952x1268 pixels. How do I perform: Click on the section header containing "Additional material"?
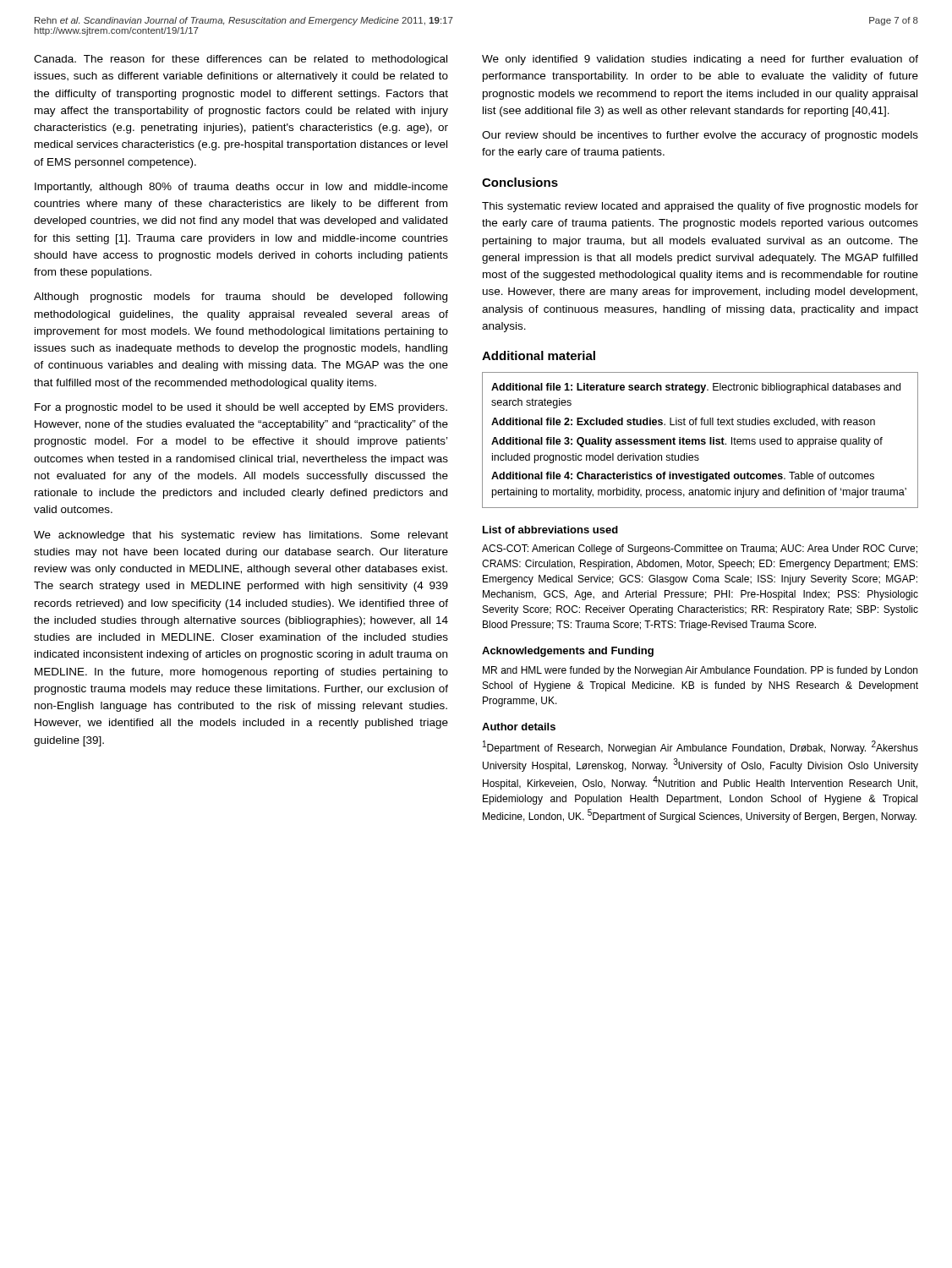(x=539, y=355)
